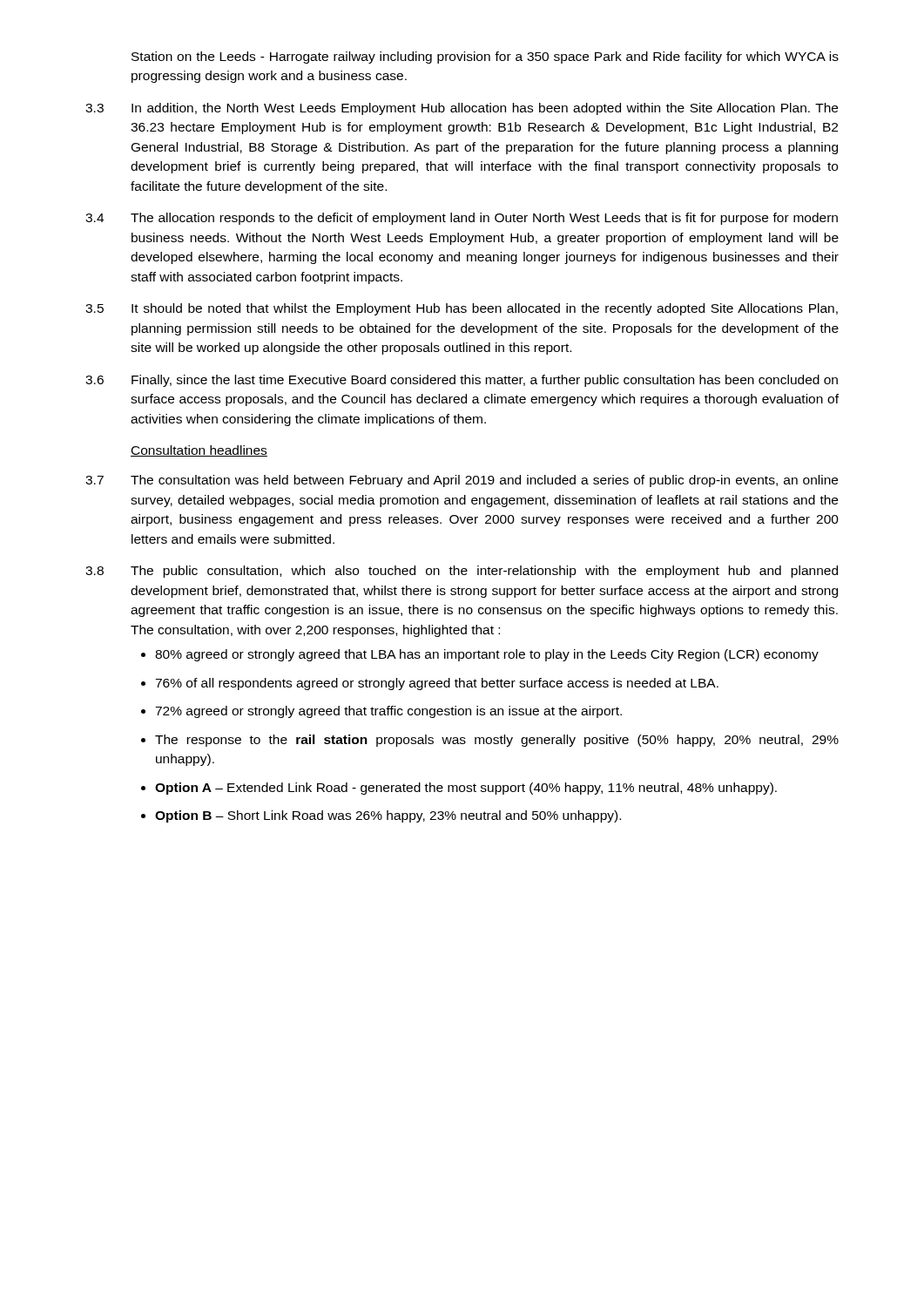Image resolution: width=924 pixels, height=1307 pixels.
Task: Select the text starting "Consultation headlines"
Action: 199,450
